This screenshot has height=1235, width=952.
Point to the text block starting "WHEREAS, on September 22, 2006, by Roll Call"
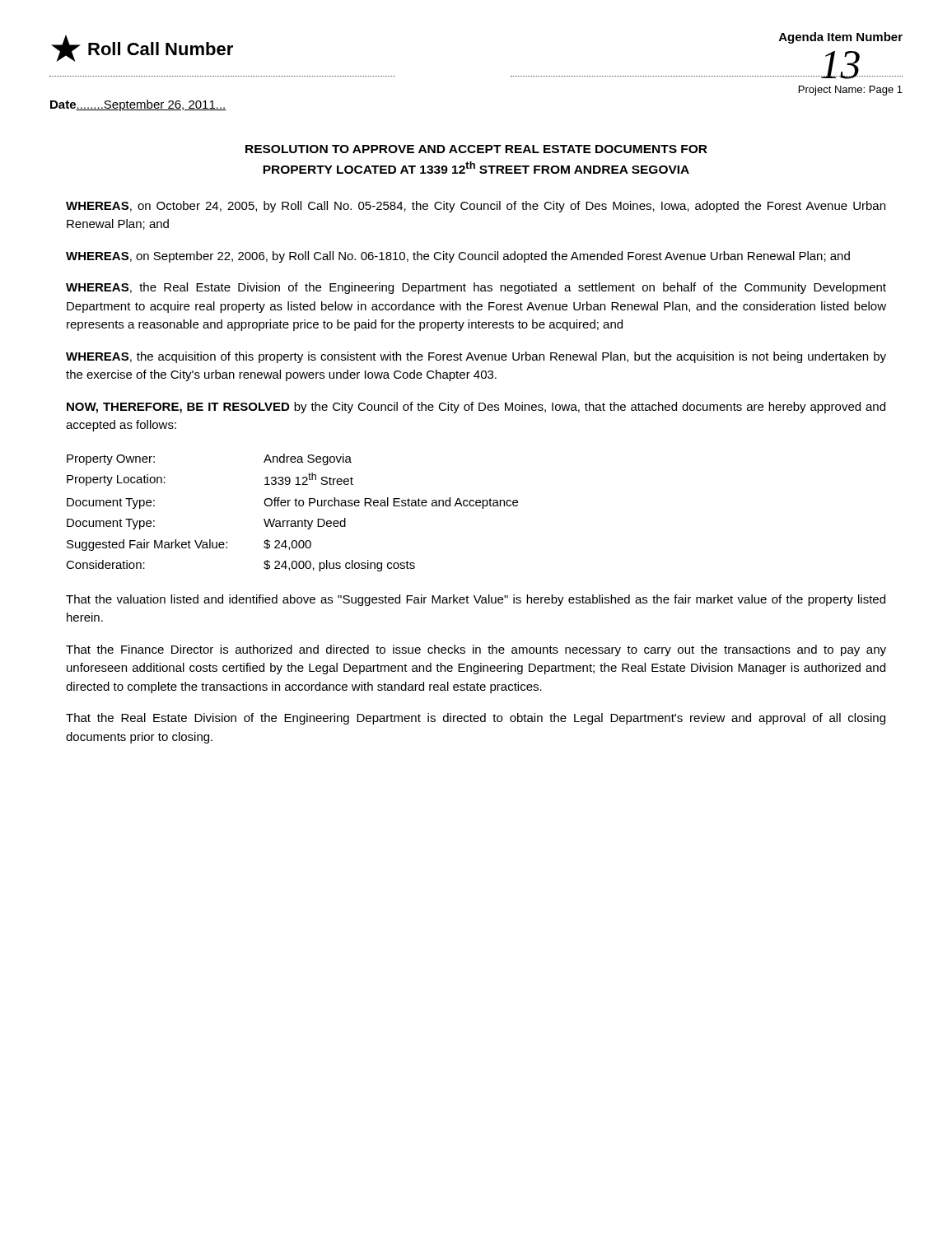pos(458,255)
